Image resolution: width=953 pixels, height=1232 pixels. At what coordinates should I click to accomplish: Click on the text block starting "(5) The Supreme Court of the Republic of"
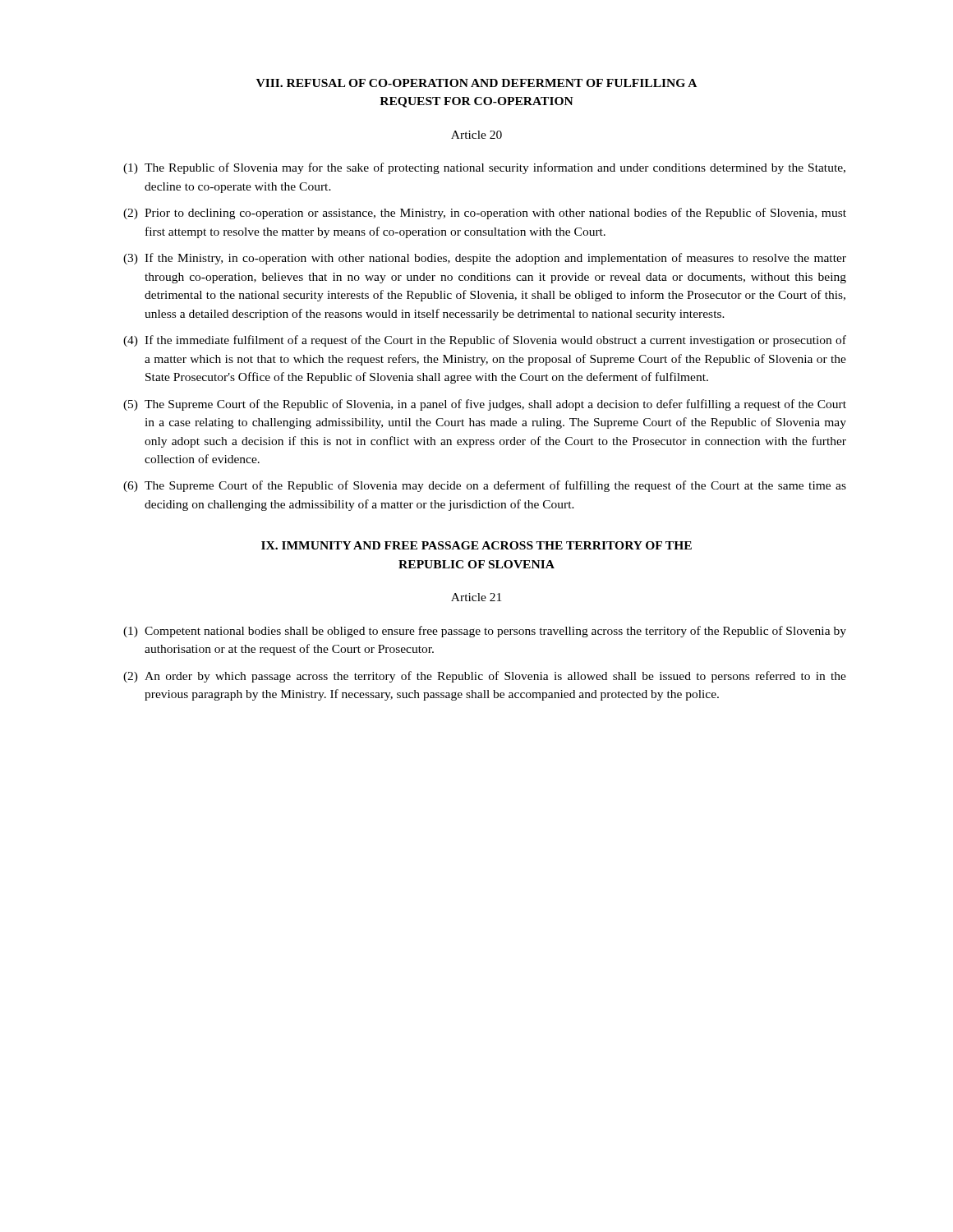476,432
